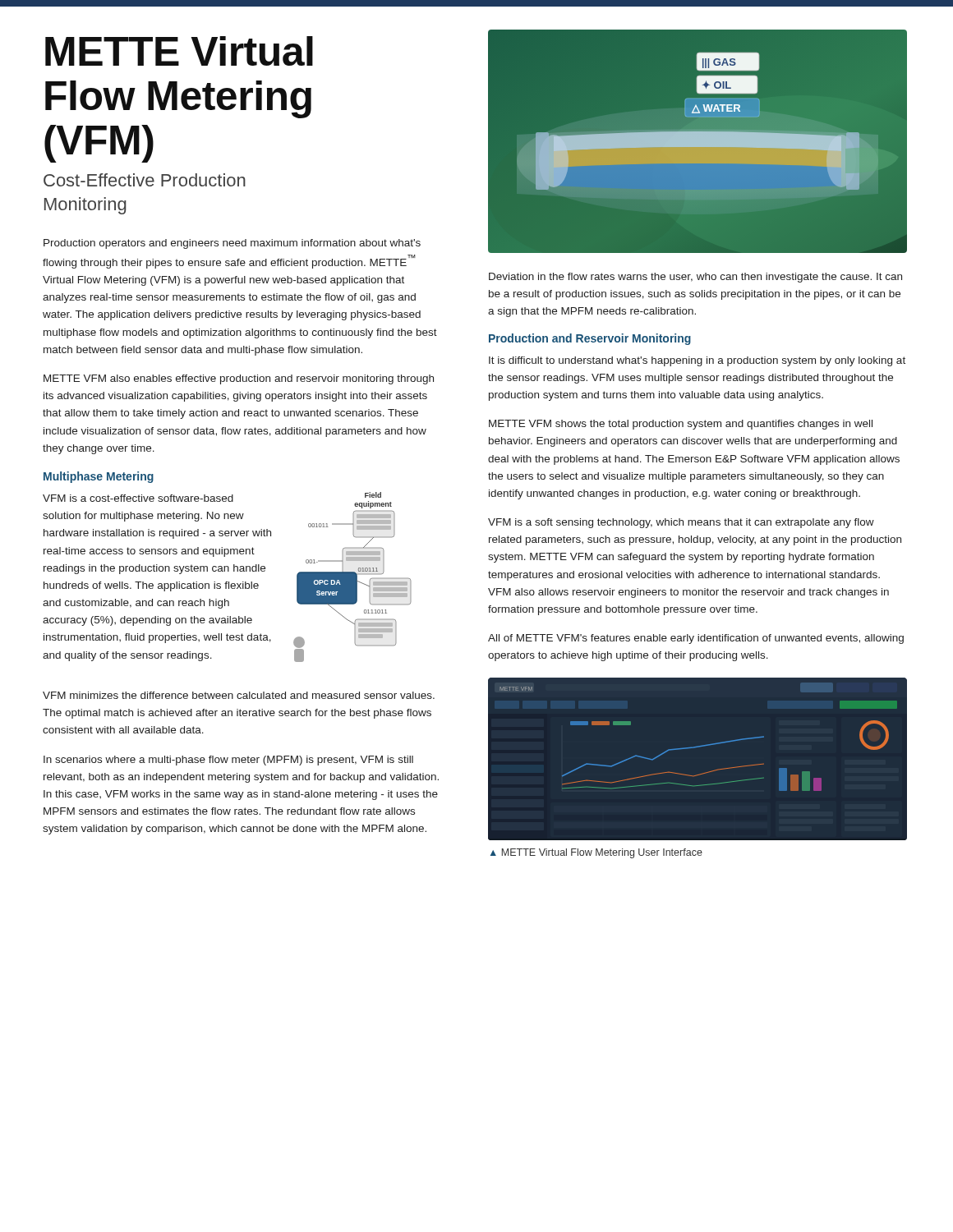953x1232 pixels.
Task: Find the text block that says "It is difficult to"
Action: tap(698, 377)
